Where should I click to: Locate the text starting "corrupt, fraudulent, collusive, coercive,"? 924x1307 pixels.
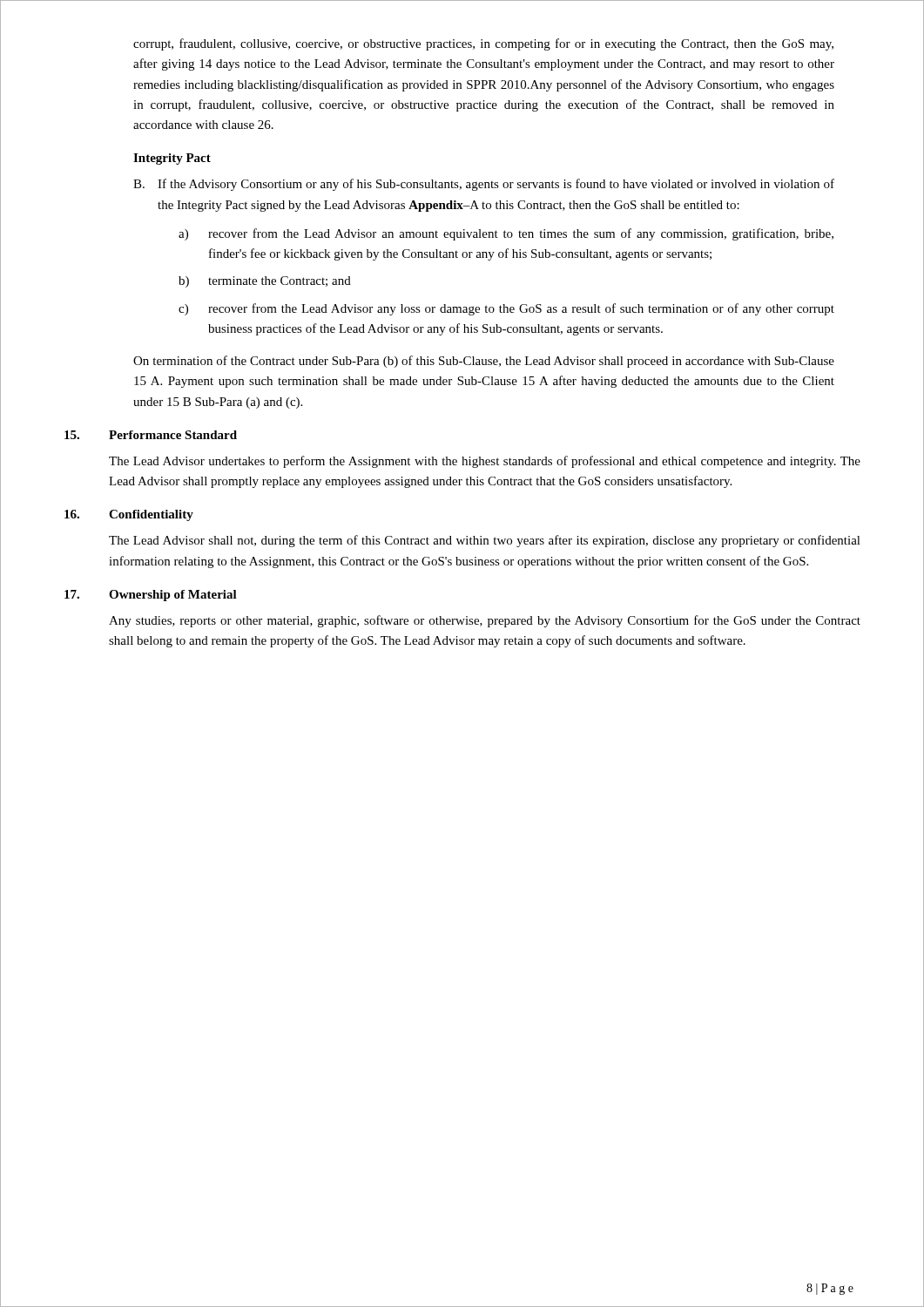[484, 84]
